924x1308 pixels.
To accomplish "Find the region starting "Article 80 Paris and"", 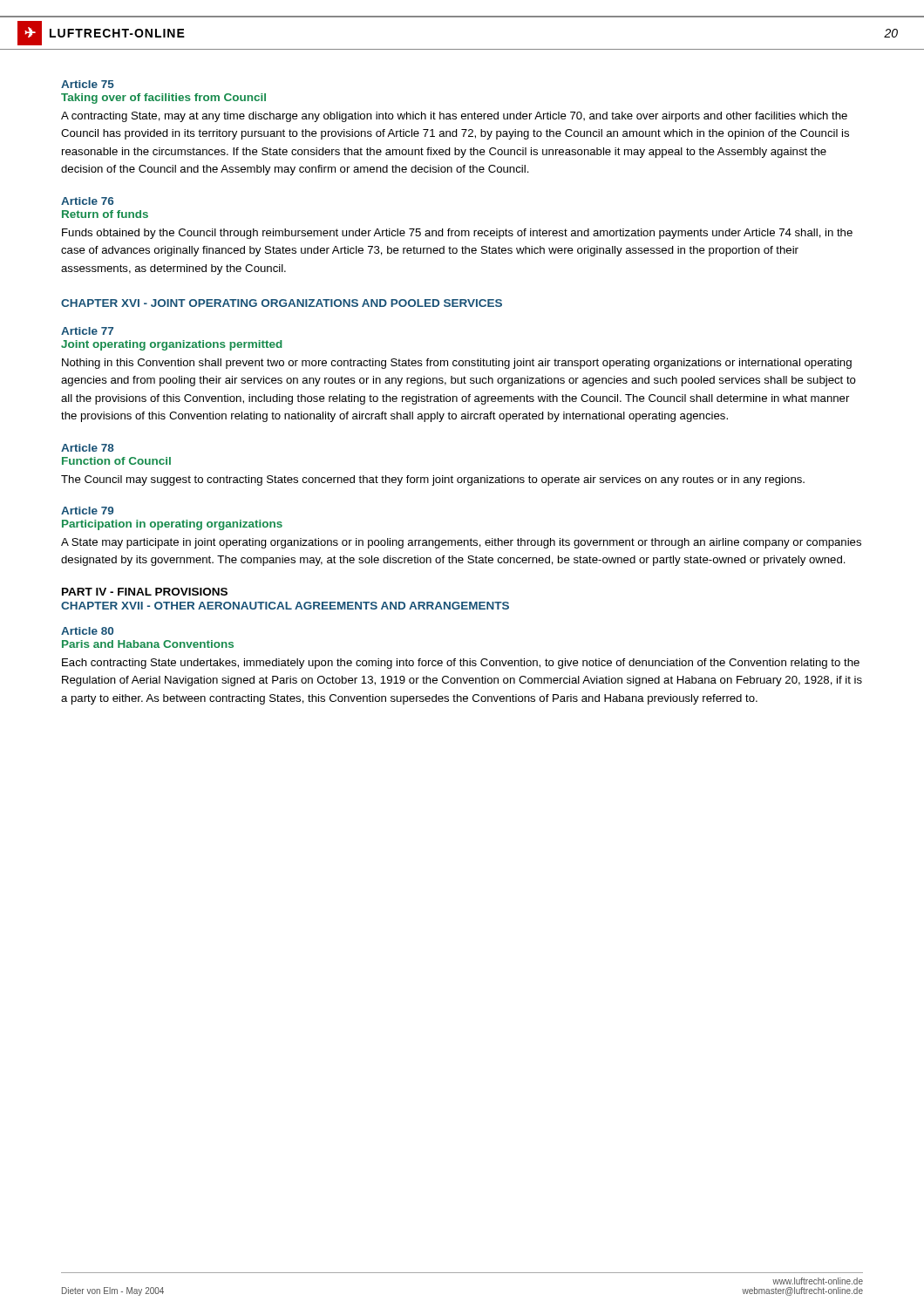I will [87, 631].
